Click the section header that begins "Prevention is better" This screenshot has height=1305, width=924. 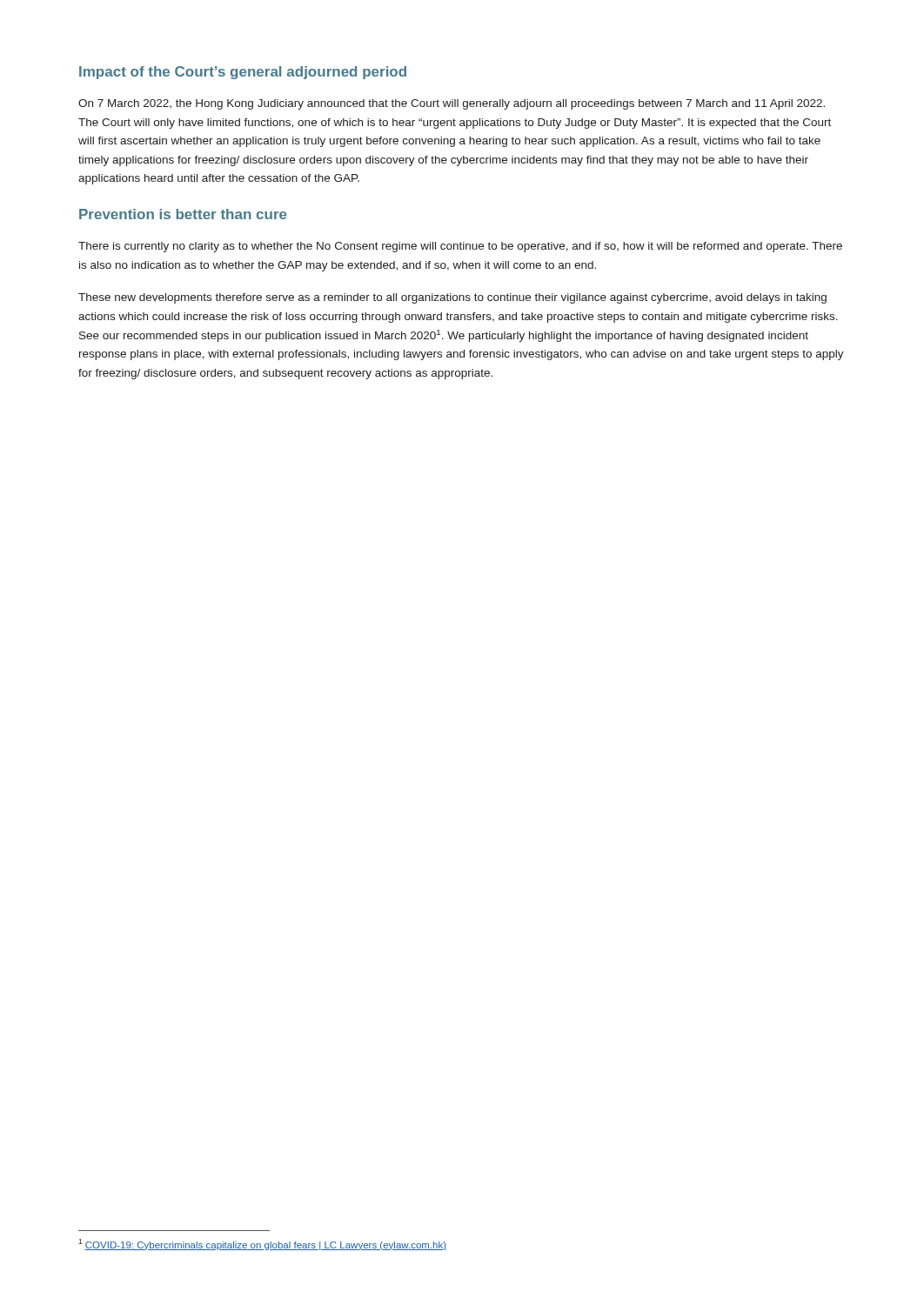183,214
